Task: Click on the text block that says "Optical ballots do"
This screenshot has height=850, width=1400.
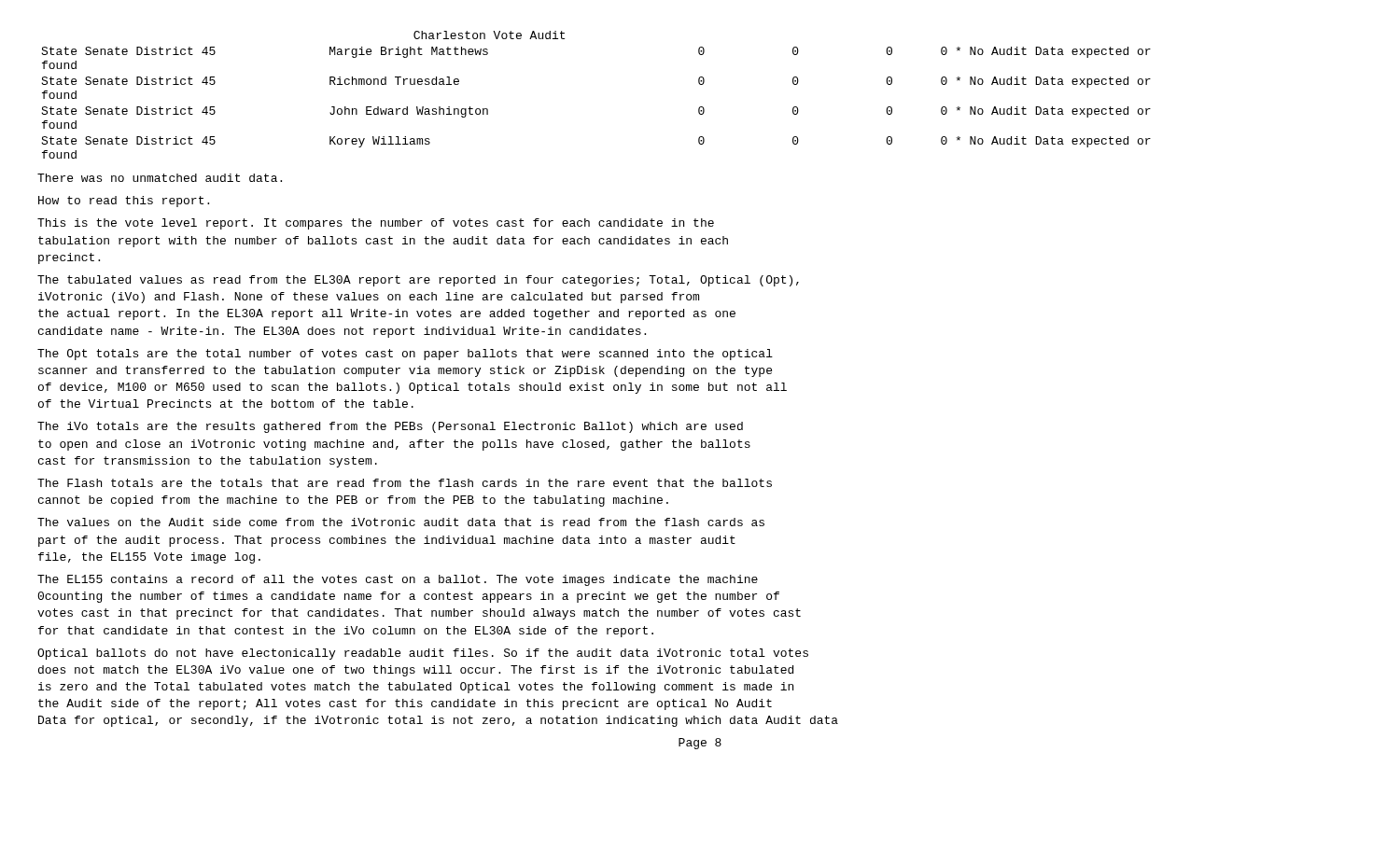Action: 438,687
